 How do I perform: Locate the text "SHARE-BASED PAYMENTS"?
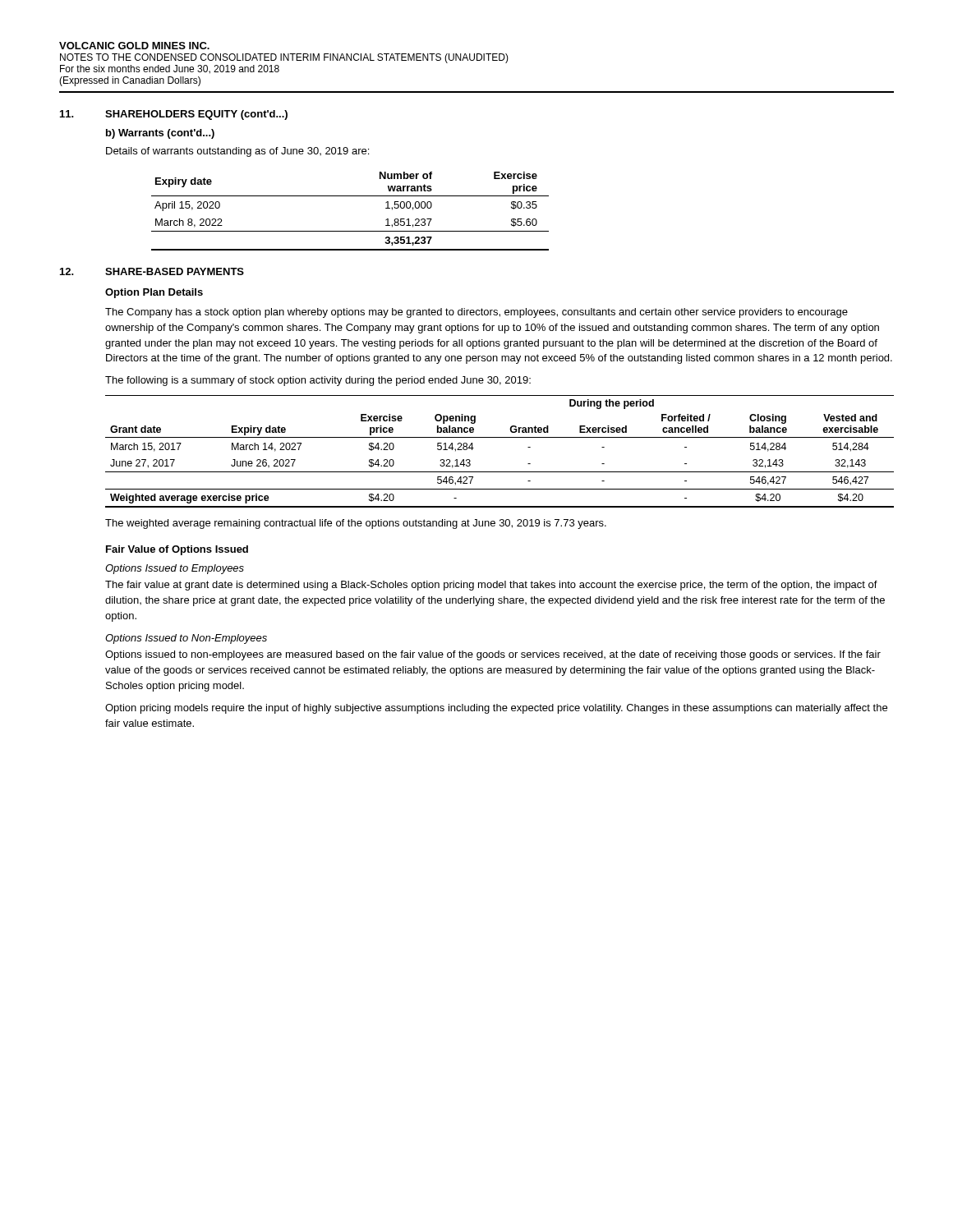click(x=175, y=271)
